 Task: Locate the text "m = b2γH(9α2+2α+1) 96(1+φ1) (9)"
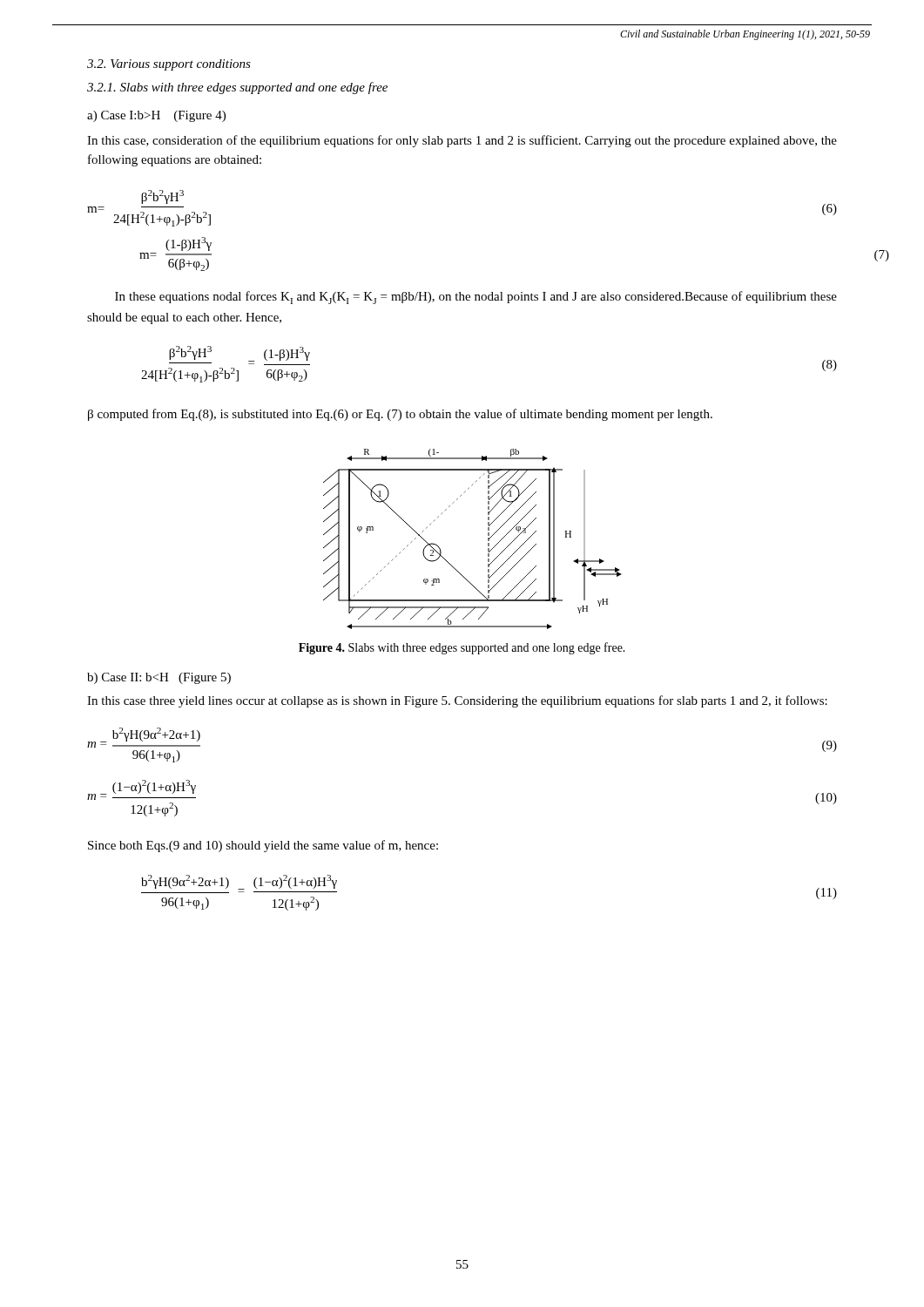[x=156, y=745]
